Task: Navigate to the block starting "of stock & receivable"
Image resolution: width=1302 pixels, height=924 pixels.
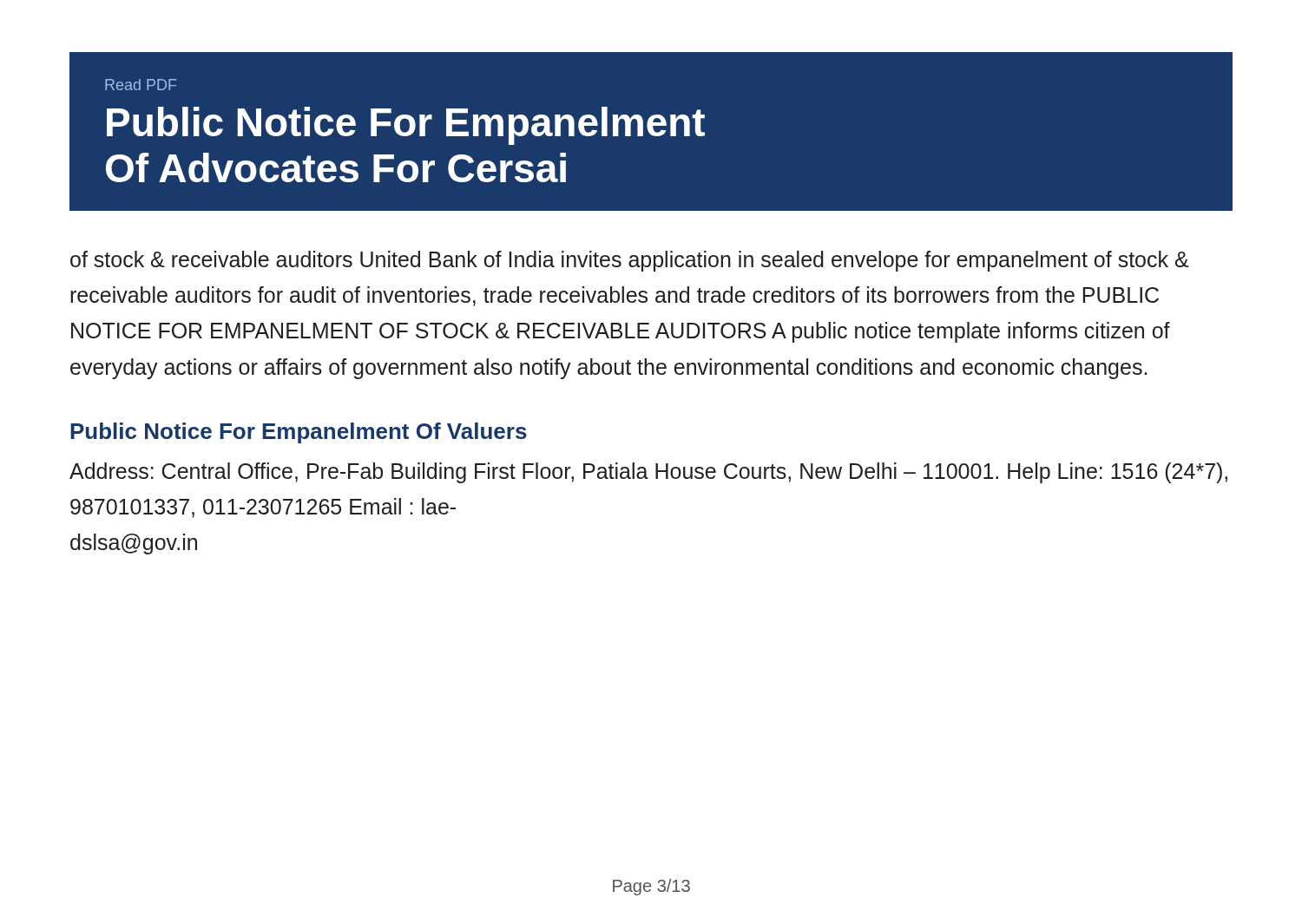Action: tap(629, 313)
